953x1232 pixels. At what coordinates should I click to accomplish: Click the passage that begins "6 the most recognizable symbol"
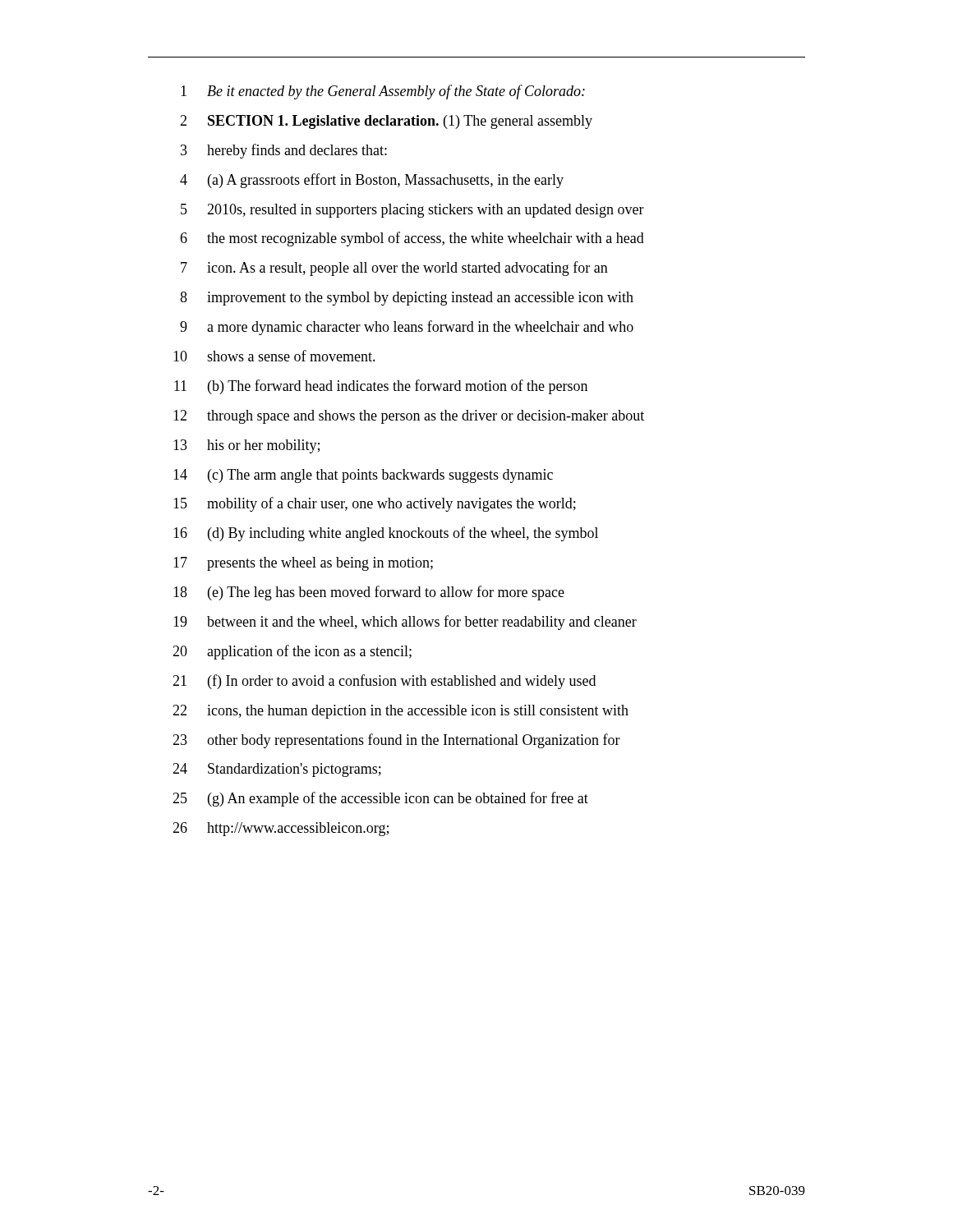click(x=476, y=239)
